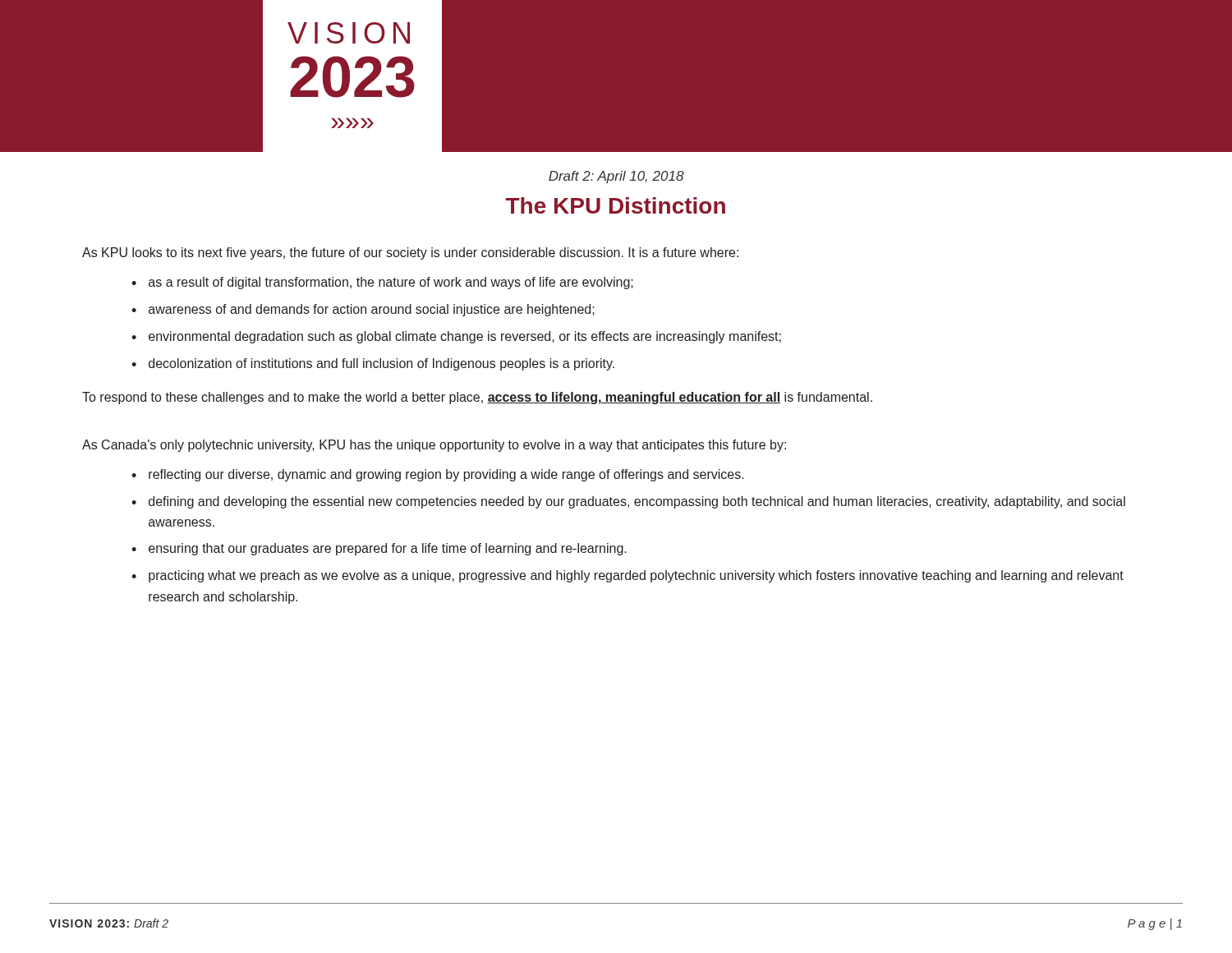Point to the text starting "• as a"
Viewport: 1232px width, 953px height.
pyautogui.click(x=383, y=283)
